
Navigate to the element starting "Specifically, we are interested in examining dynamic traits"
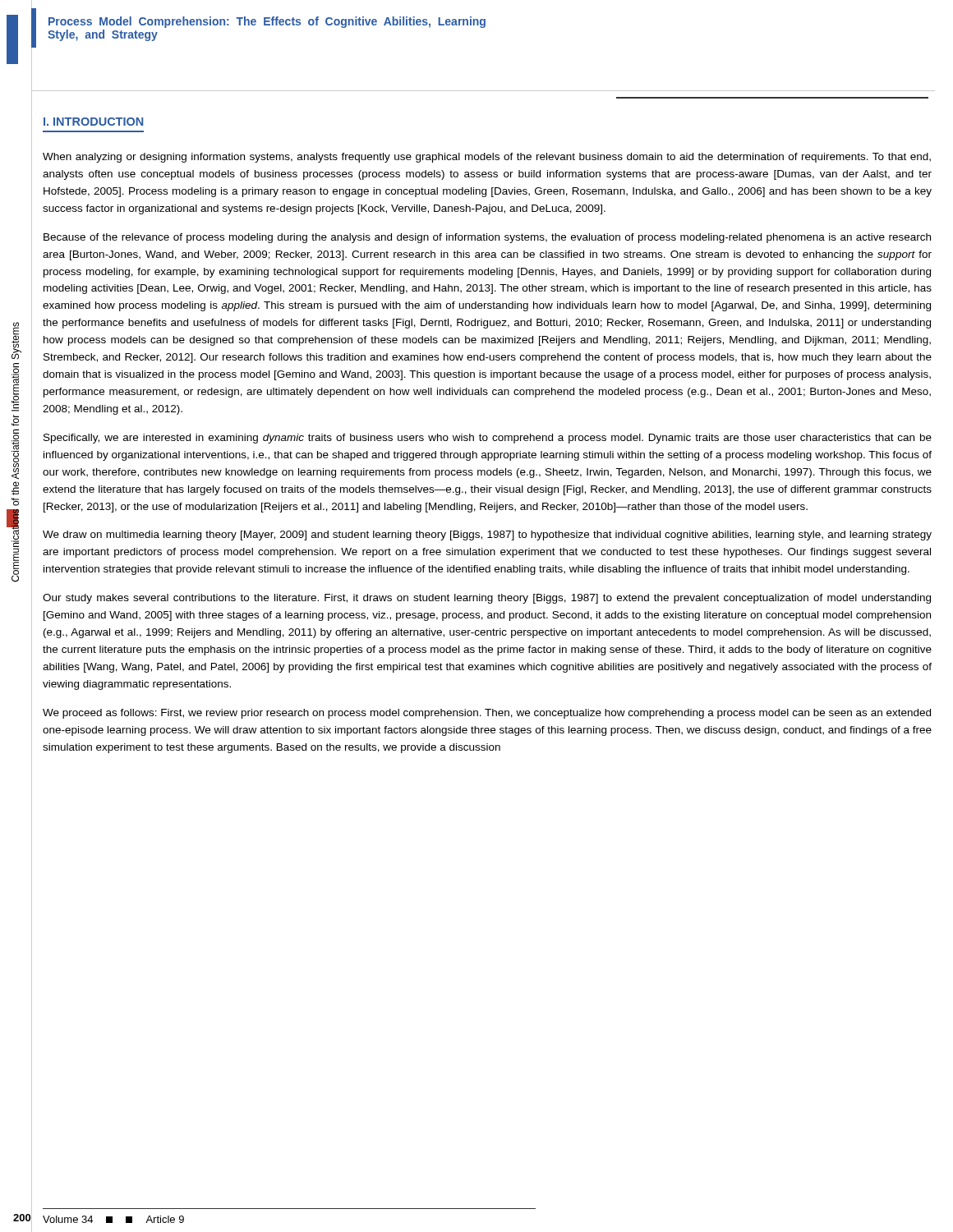coord(487,472)
